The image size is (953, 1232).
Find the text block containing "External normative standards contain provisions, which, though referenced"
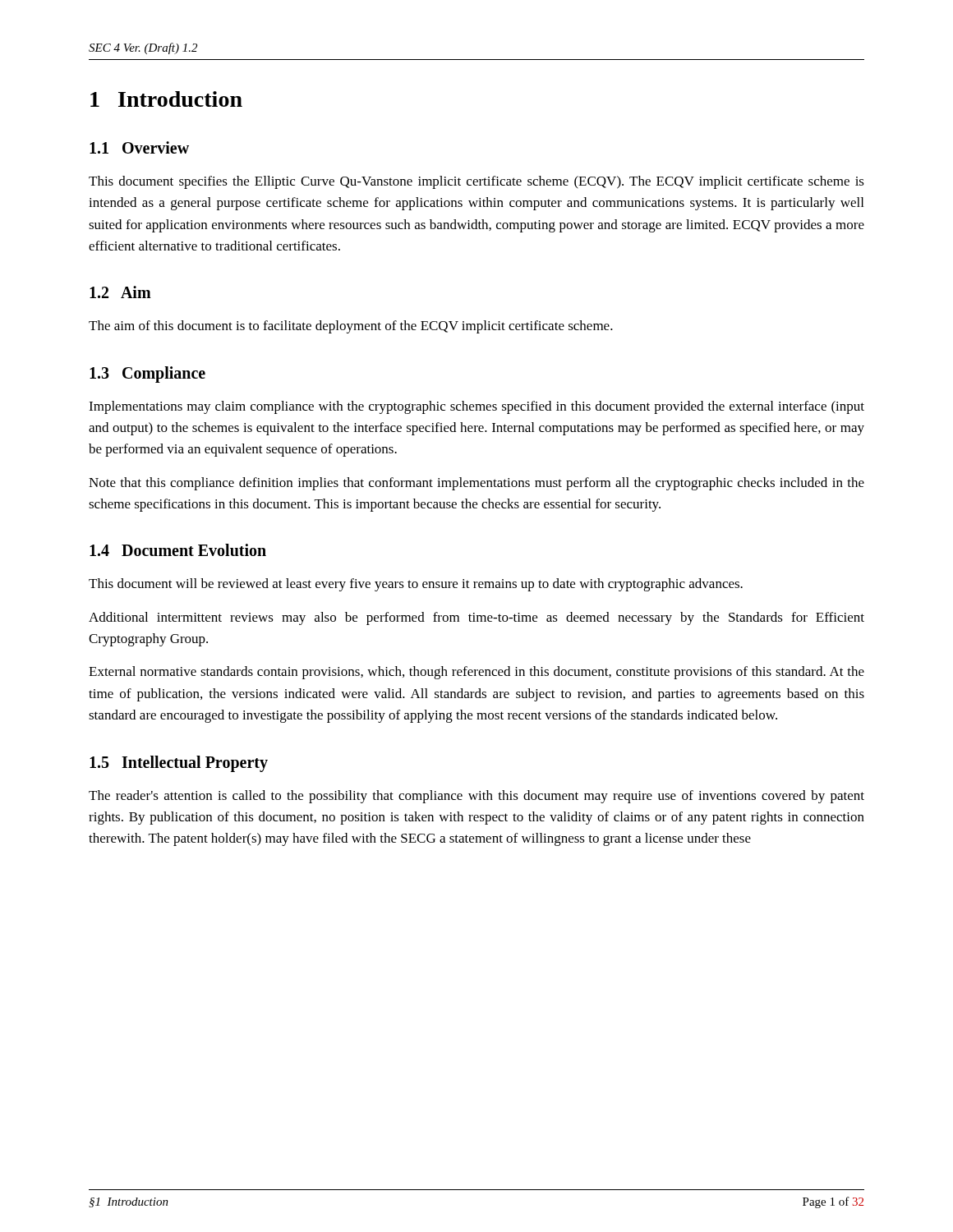(476, 694)
